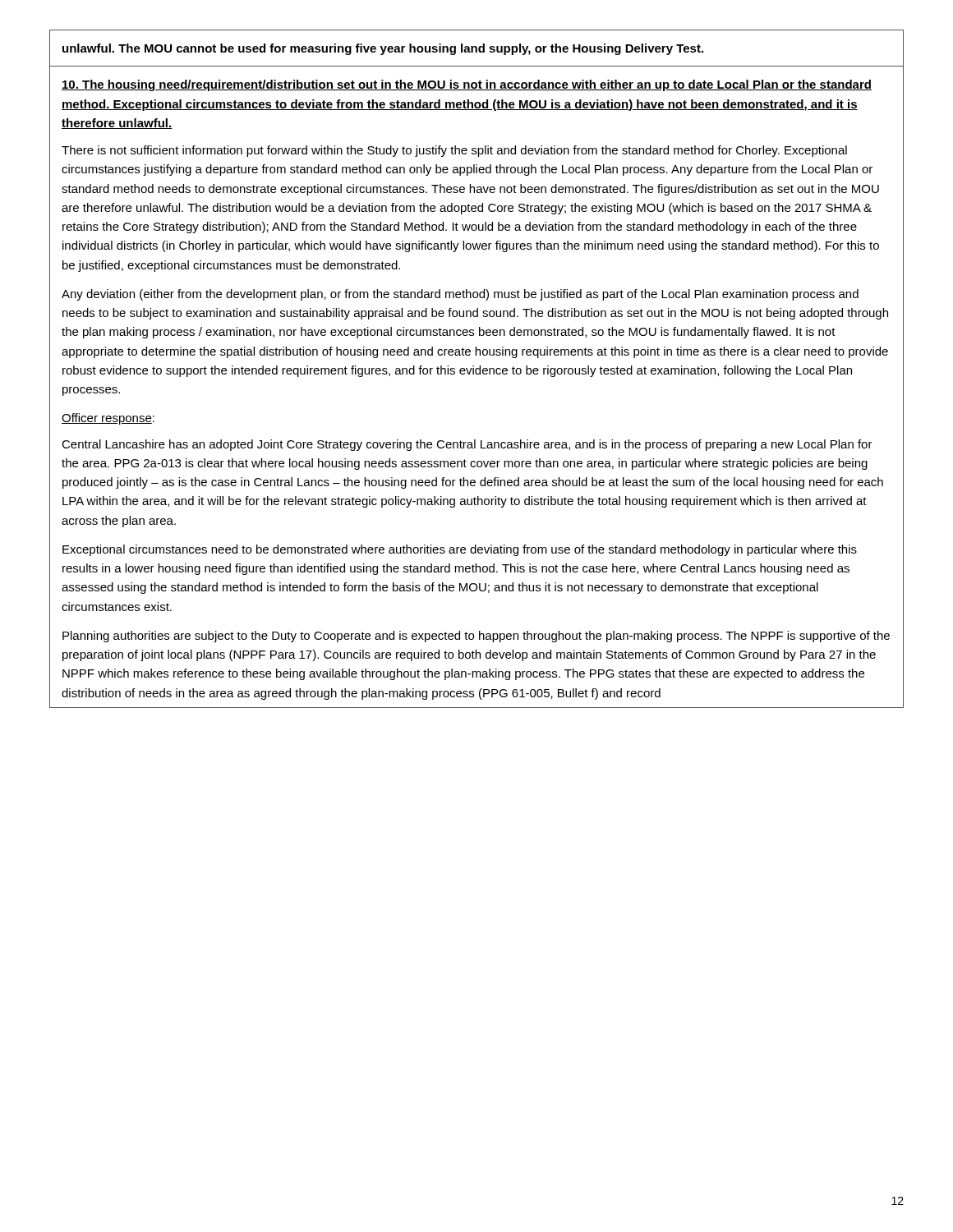Point to the block beginning "Central Lancashire has"
This screenshot has width=953, height=1232.
tap(476, 482)
